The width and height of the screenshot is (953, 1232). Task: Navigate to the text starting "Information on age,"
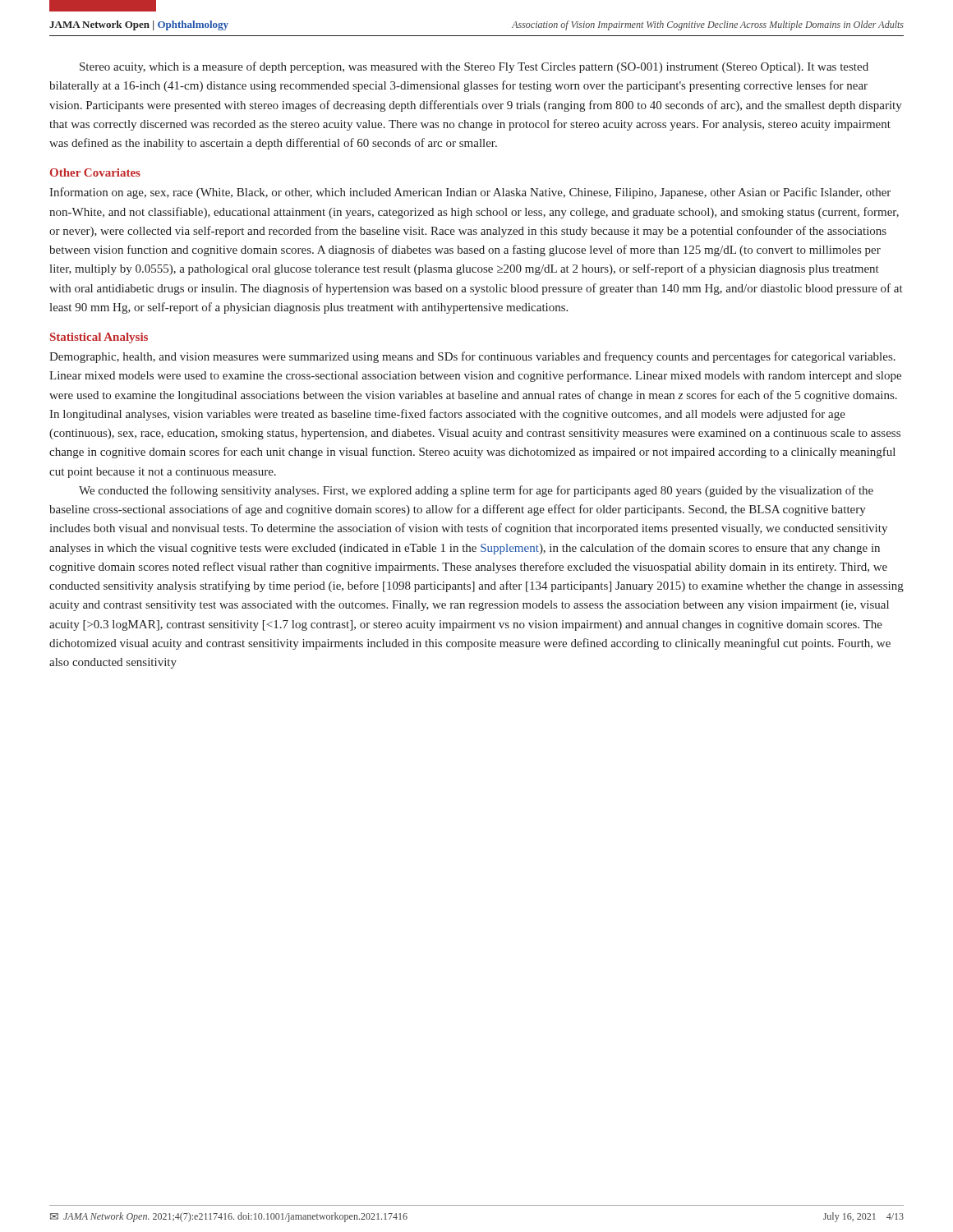click(x=476, y=250)
